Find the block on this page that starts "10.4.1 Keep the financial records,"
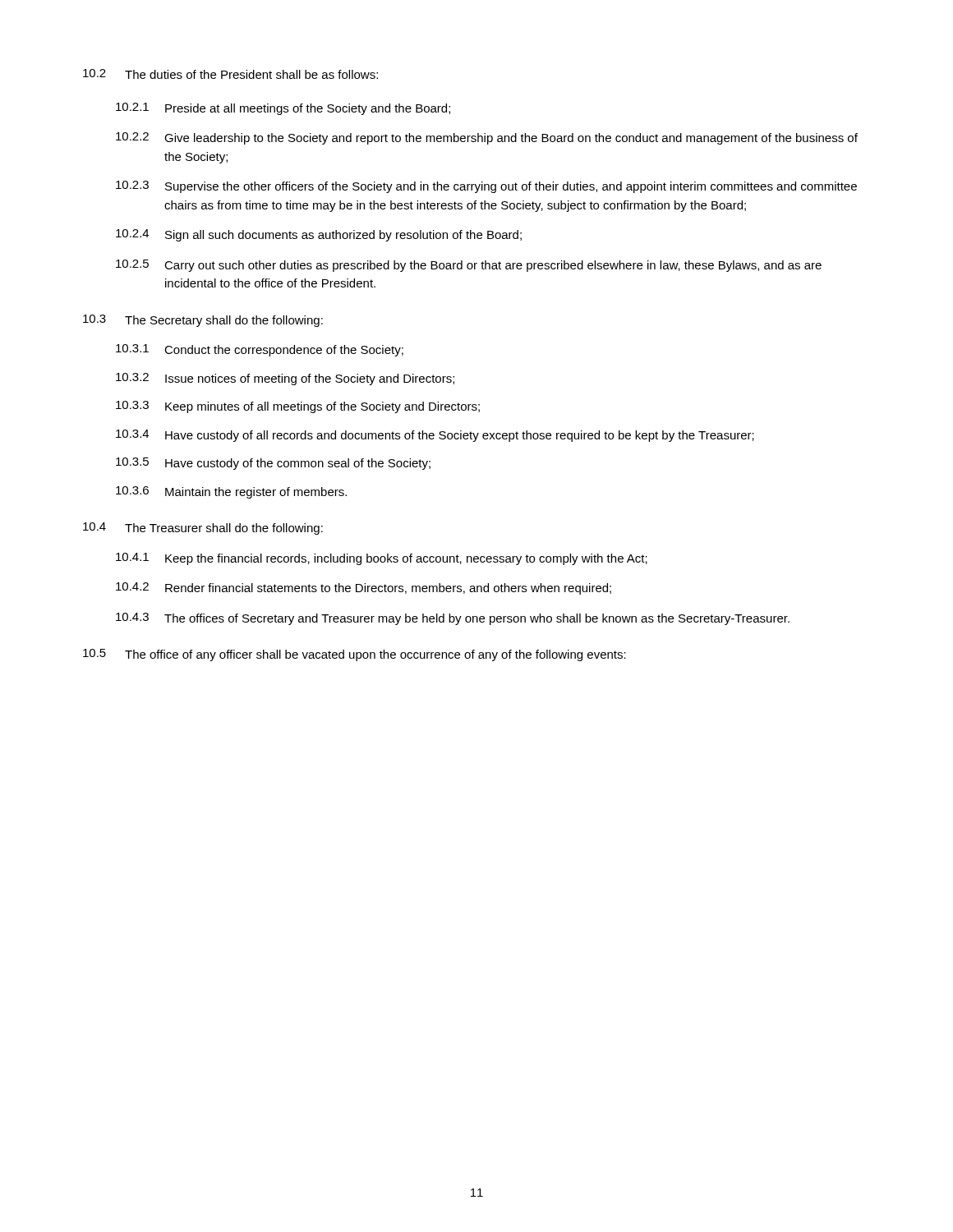The image size is (953, 1232). coord(493,558)
